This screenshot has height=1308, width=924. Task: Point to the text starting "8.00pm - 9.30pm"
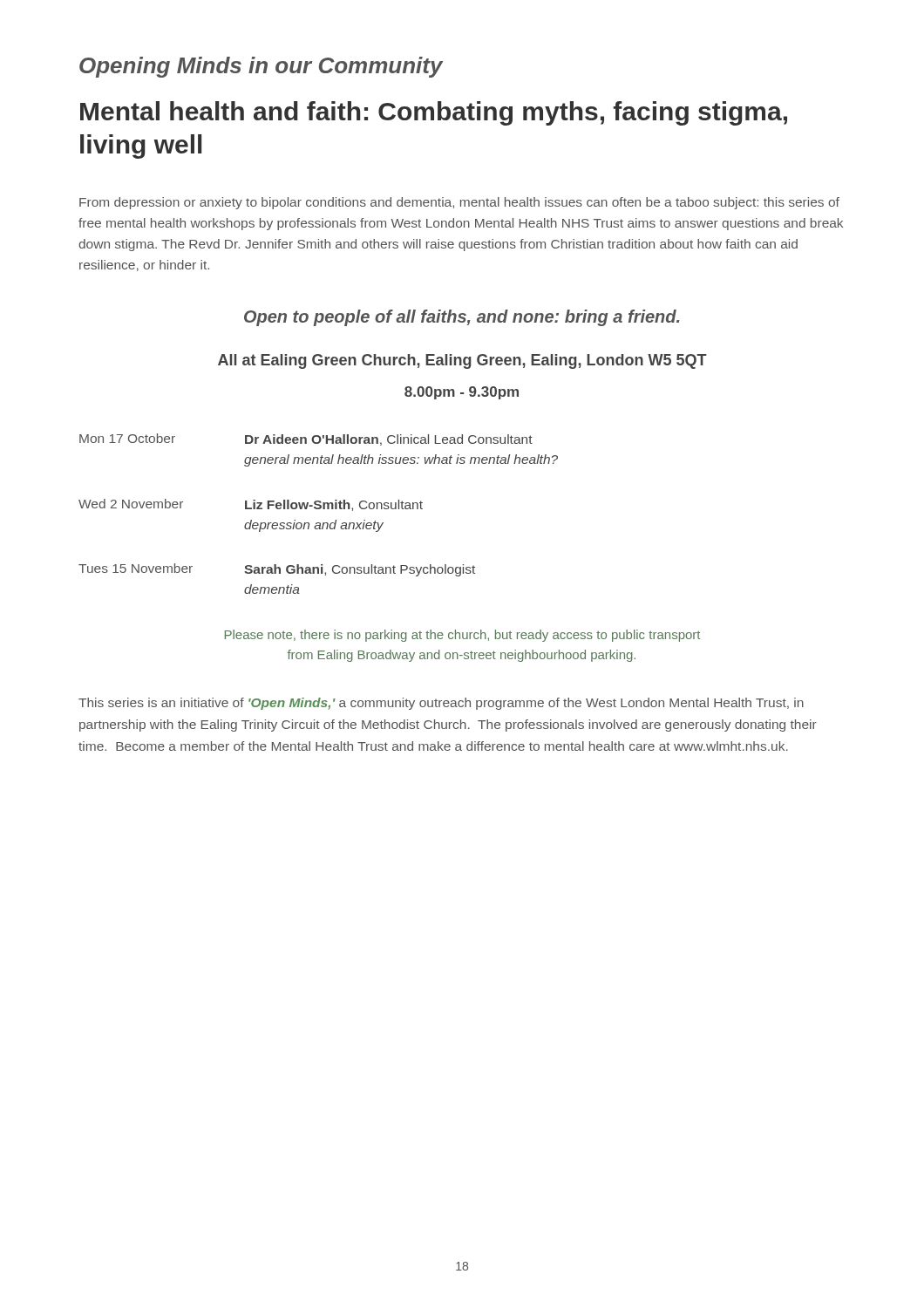[x=462, y=392]
